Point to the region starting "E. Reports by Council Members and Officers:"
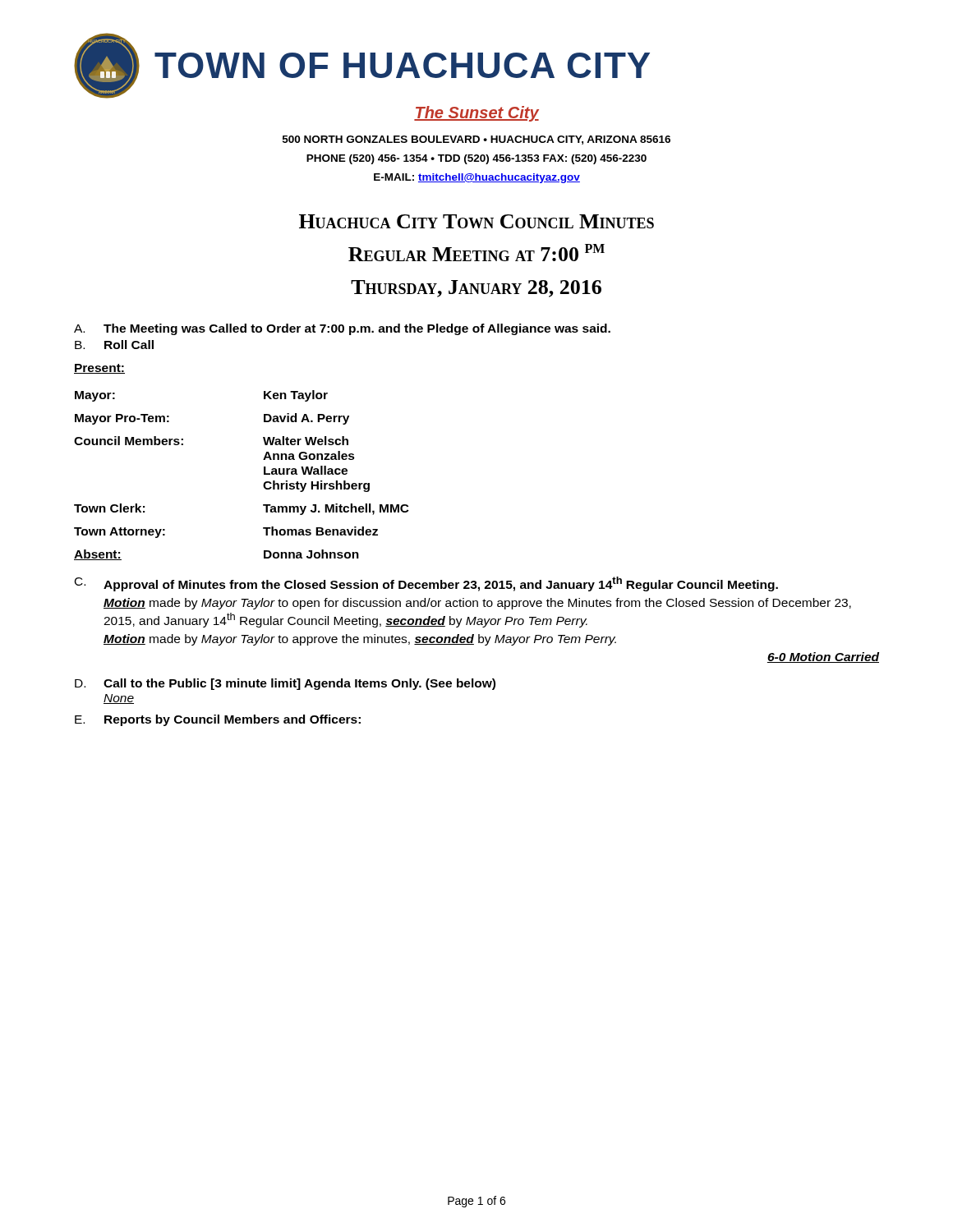This screenshot has height=1232, width=953. click(x=218, y=720)
